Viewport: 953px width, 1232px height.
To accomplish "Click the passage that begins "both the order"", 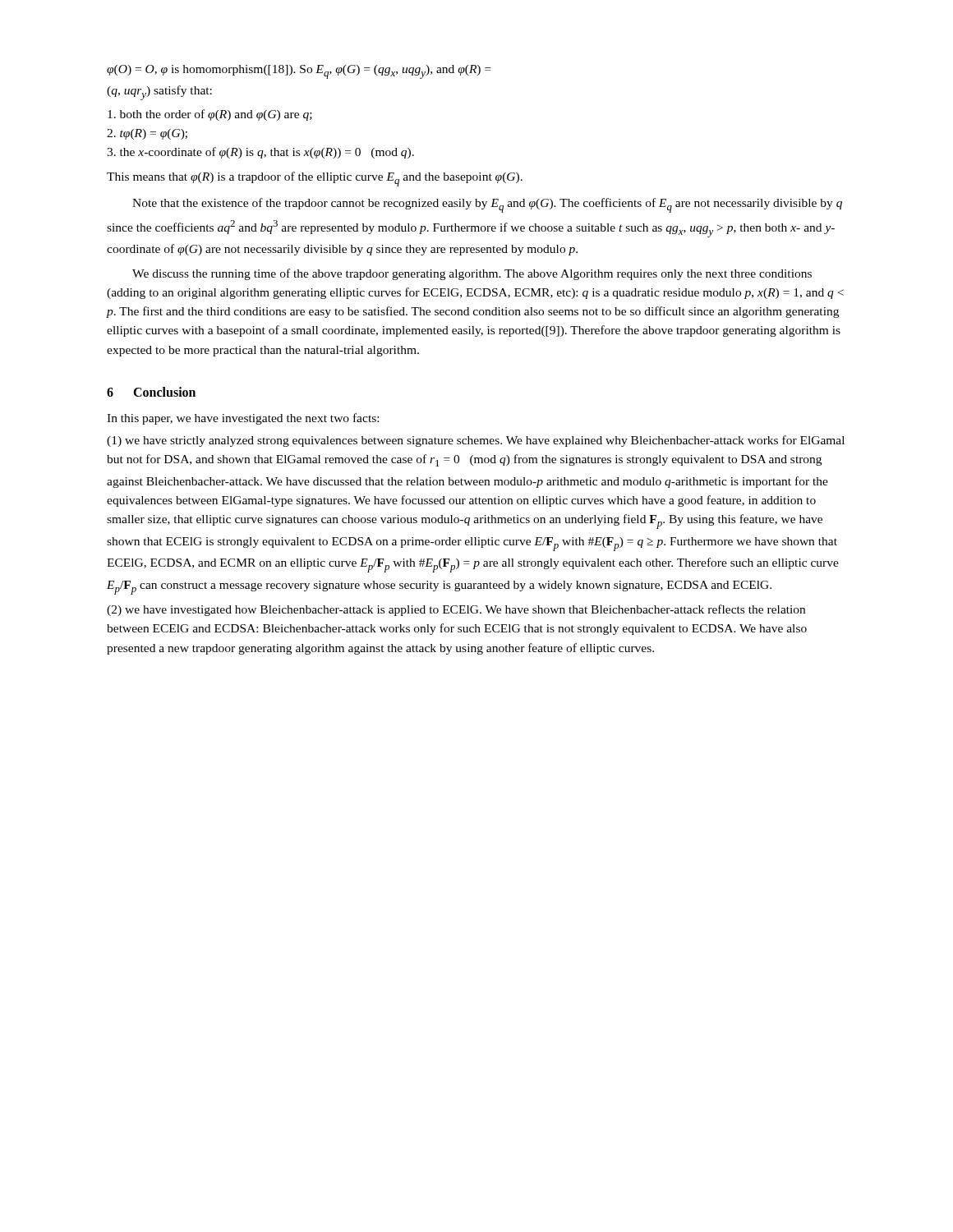I will tap(210, 114).
